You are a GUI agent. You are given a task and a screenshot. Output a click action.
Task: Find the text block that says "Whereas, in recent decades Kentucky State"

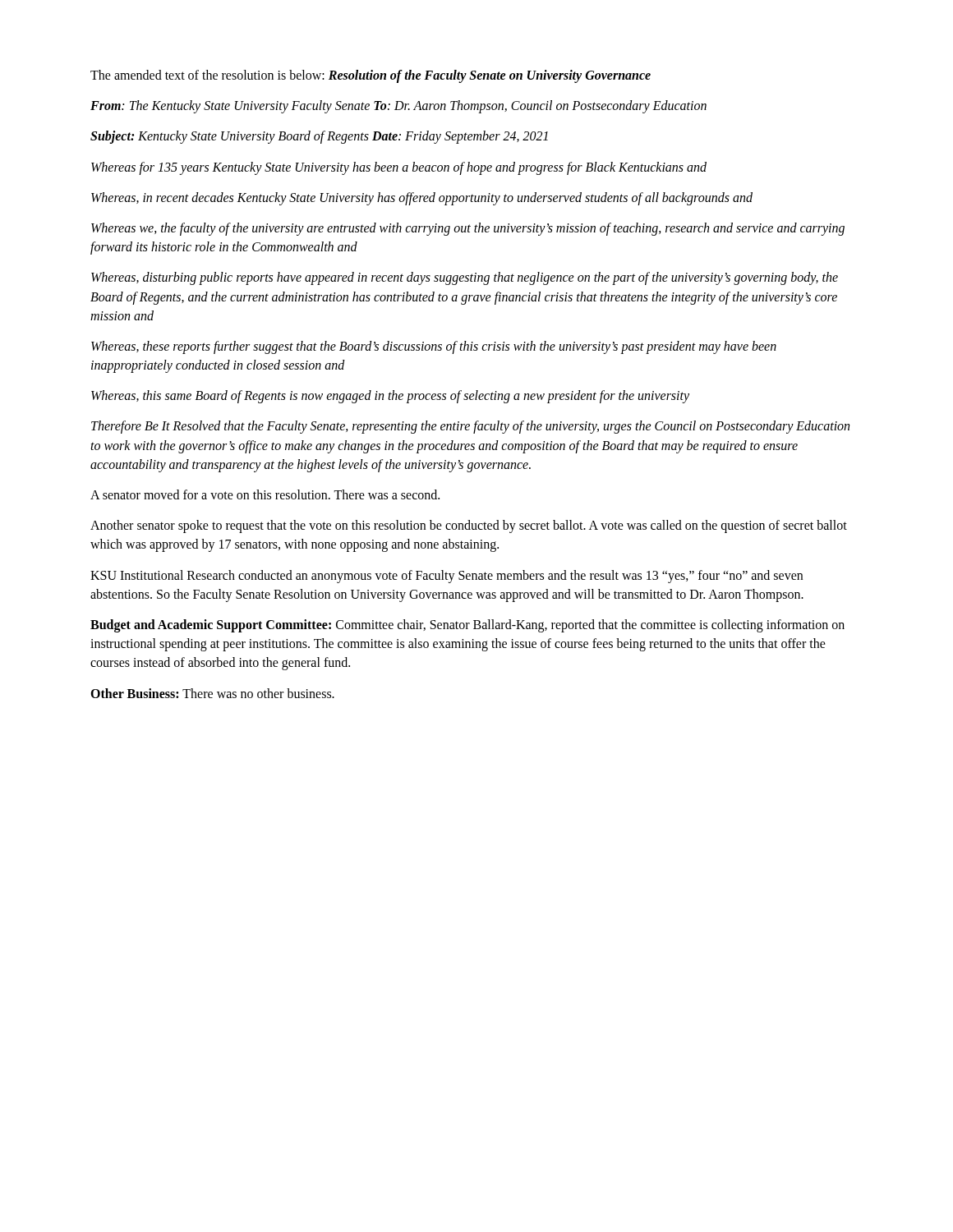coord(472,197)
